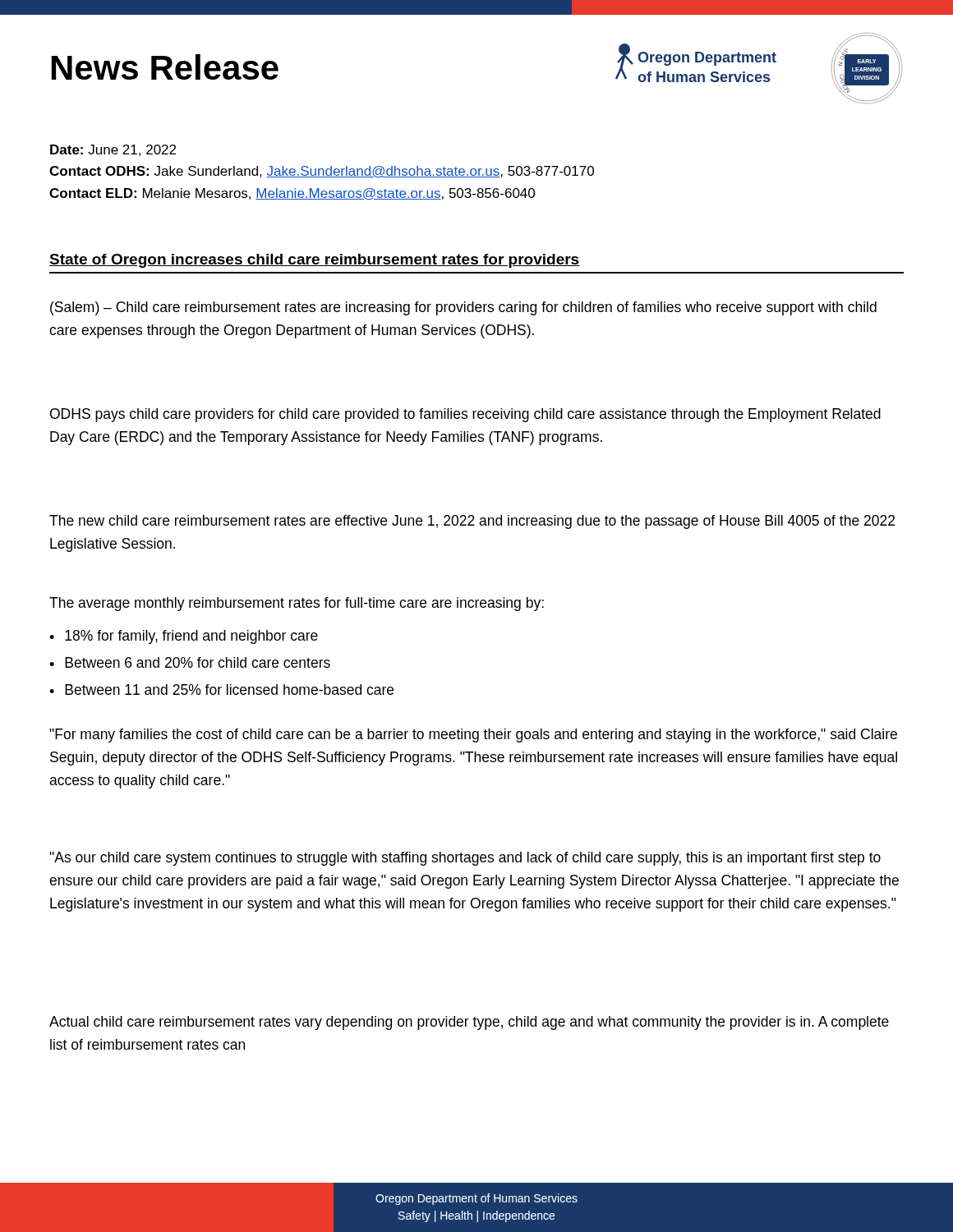Select the text block that reads "Actual child care reimbursement"
This screenshot has width=953, height=1232.
pyautogui.click(x=469, y=1033)
